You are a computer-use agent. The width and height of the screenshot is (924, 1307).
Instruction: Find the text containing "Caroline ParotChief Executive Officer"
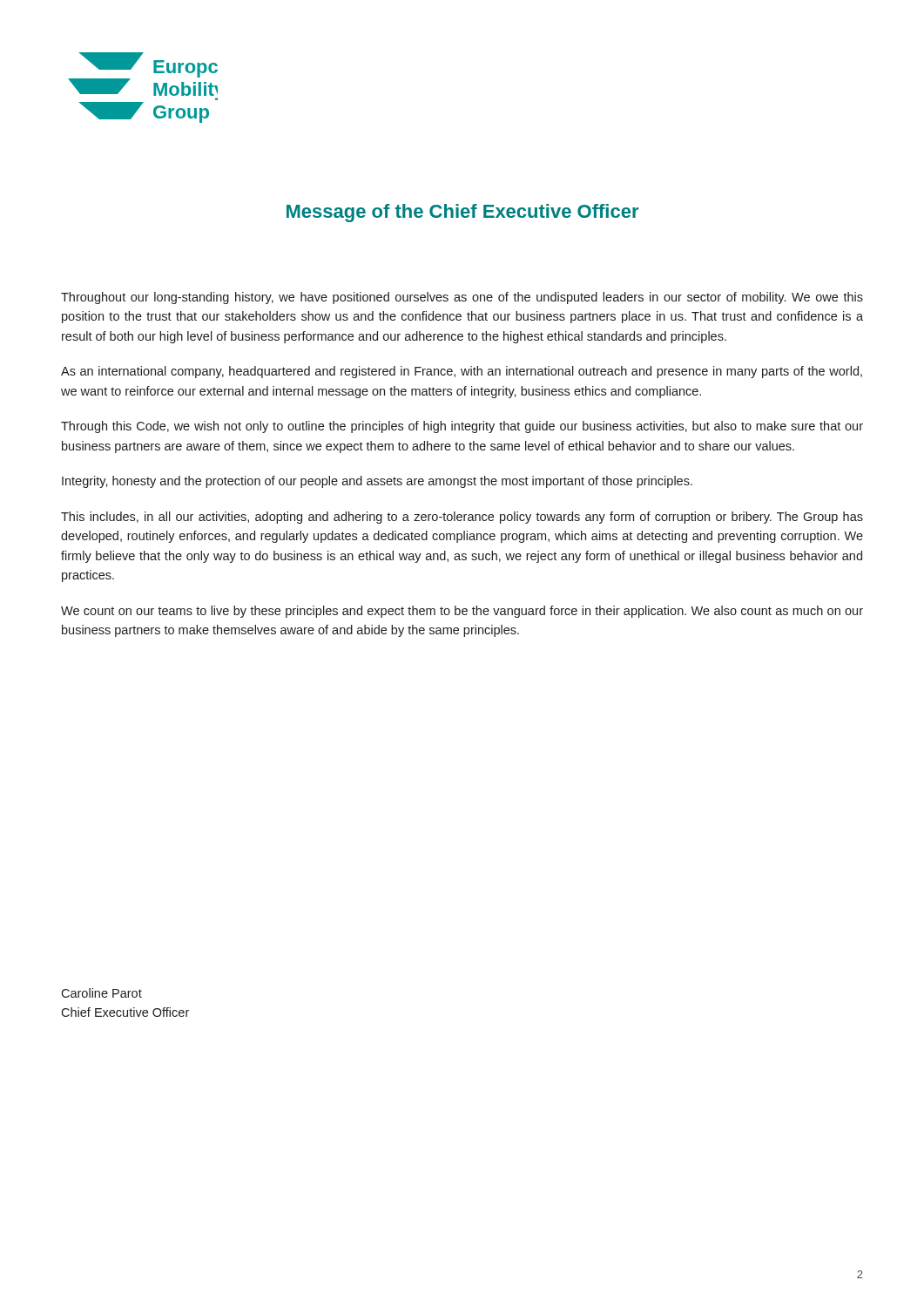tap(125, 1004)
